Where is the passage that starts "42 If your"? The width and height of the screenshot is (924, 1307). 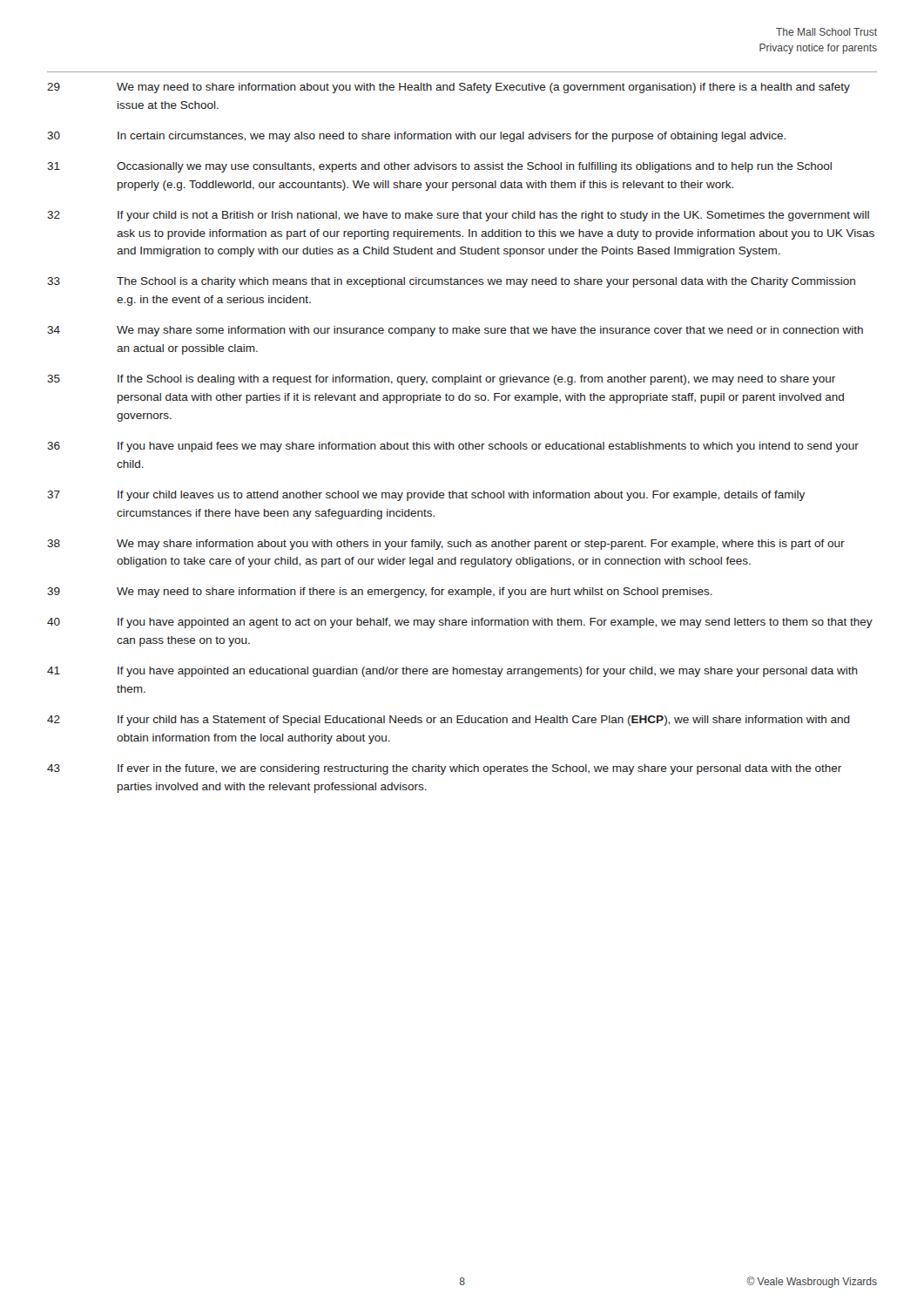pos(462,729)
